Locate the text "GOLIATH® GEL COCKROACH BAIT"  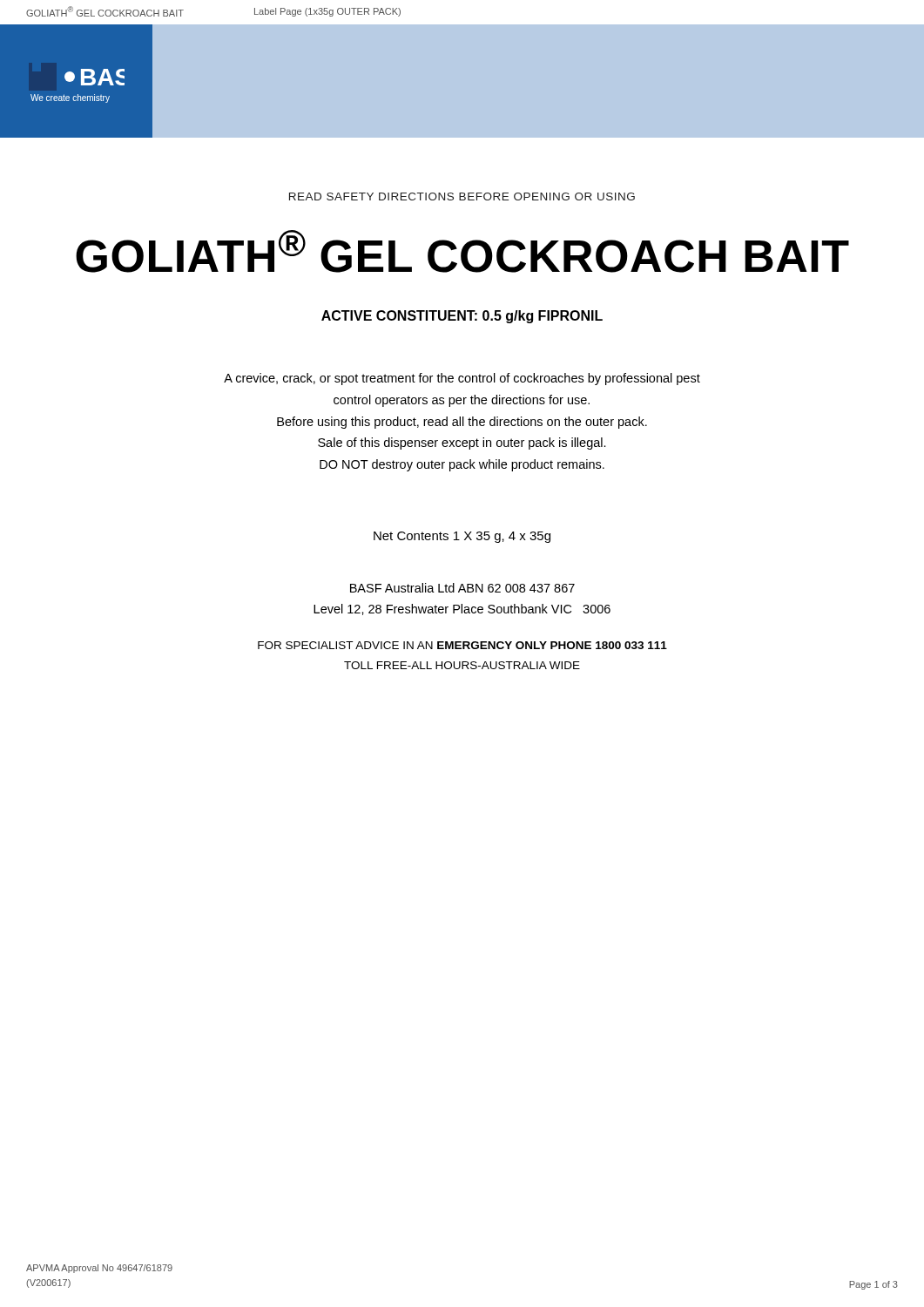point(462,252)
